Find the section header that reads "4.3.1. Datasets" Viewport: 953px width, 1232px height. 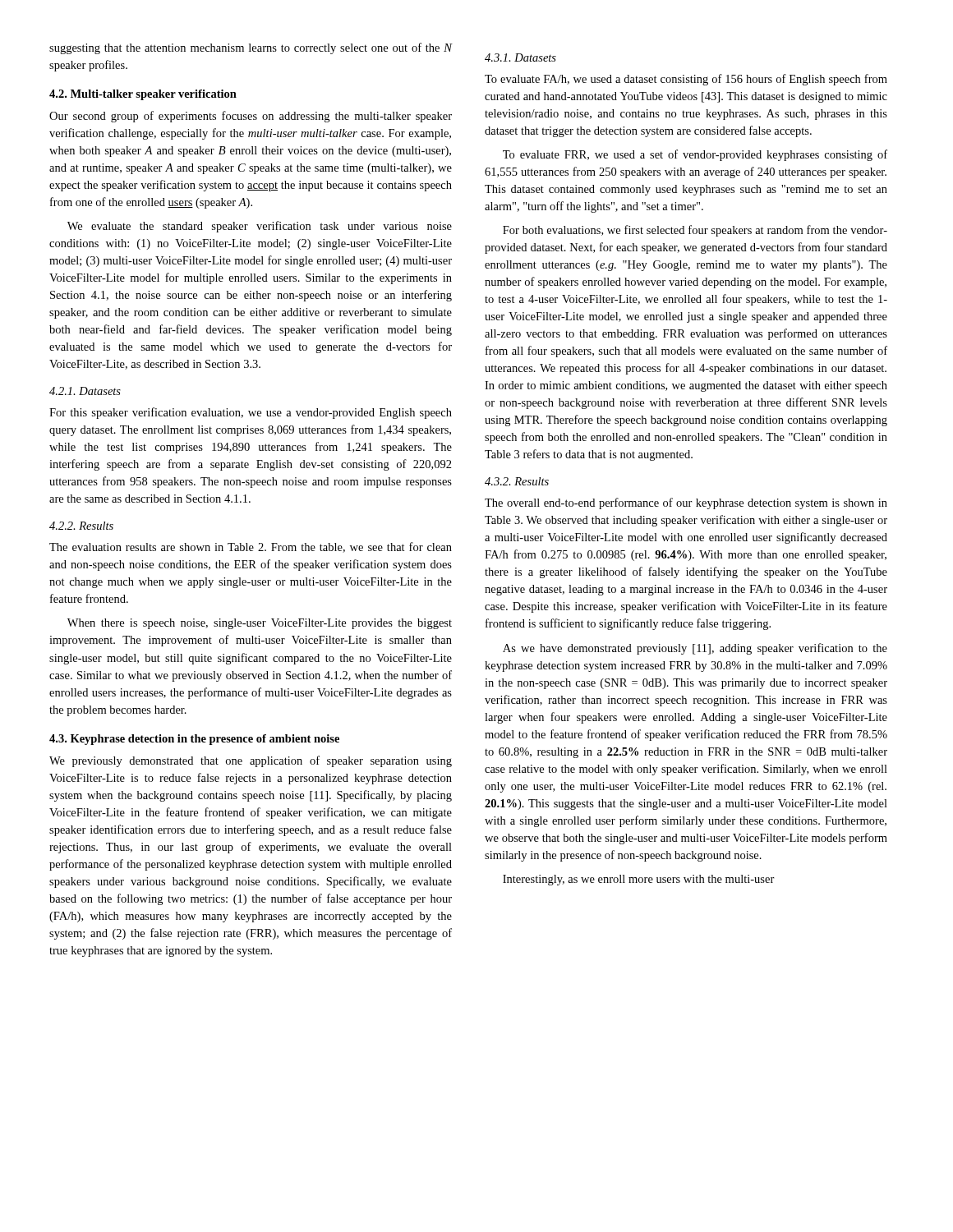click(x=520, y=57)
